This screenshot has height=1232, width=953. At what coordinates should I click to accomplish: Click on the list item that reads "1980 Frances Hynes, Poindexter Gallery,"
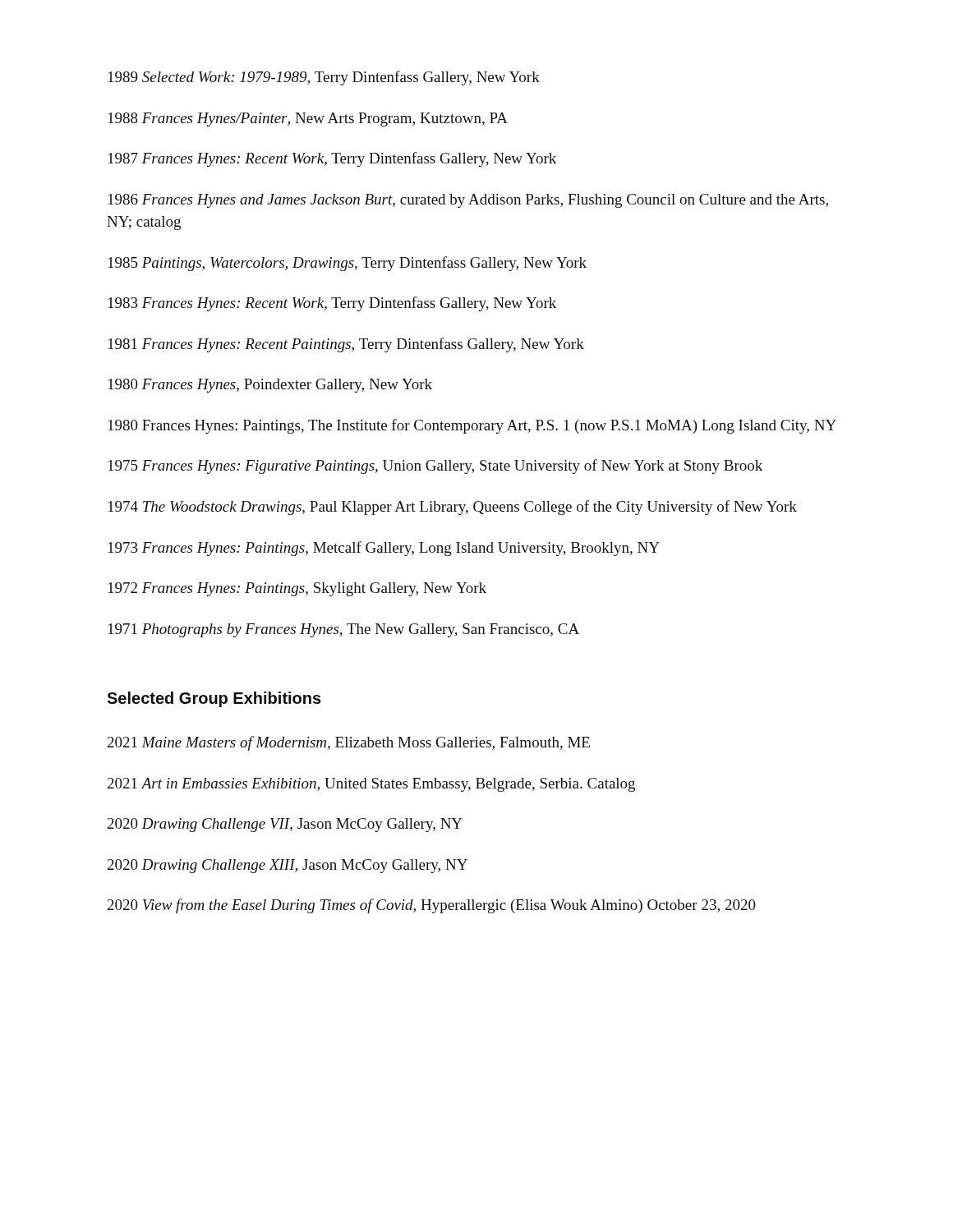coord(270,384)
